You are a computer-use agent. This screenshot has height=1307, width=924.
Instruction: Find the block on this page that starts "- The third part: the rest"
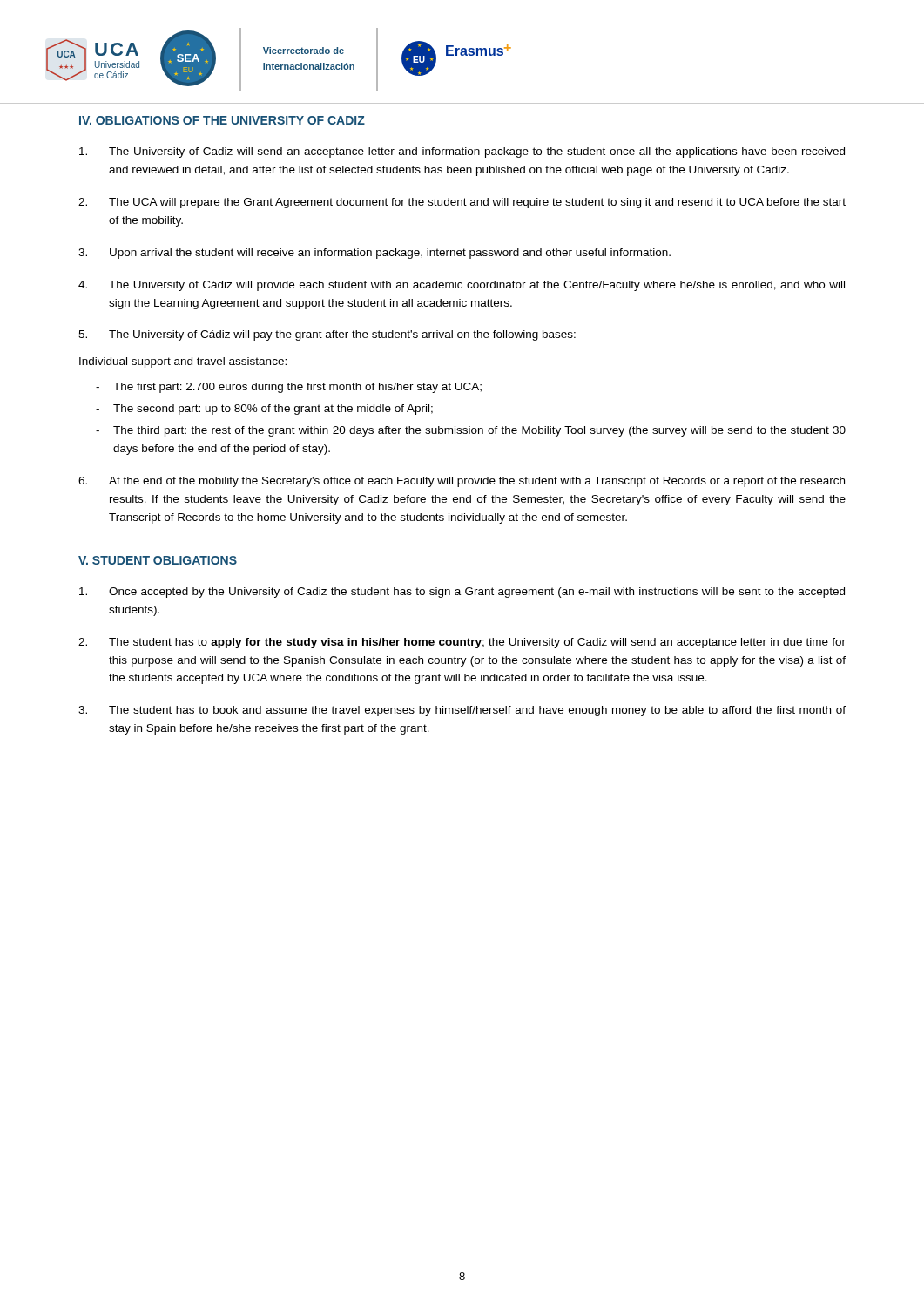click(x=471, y=440)
